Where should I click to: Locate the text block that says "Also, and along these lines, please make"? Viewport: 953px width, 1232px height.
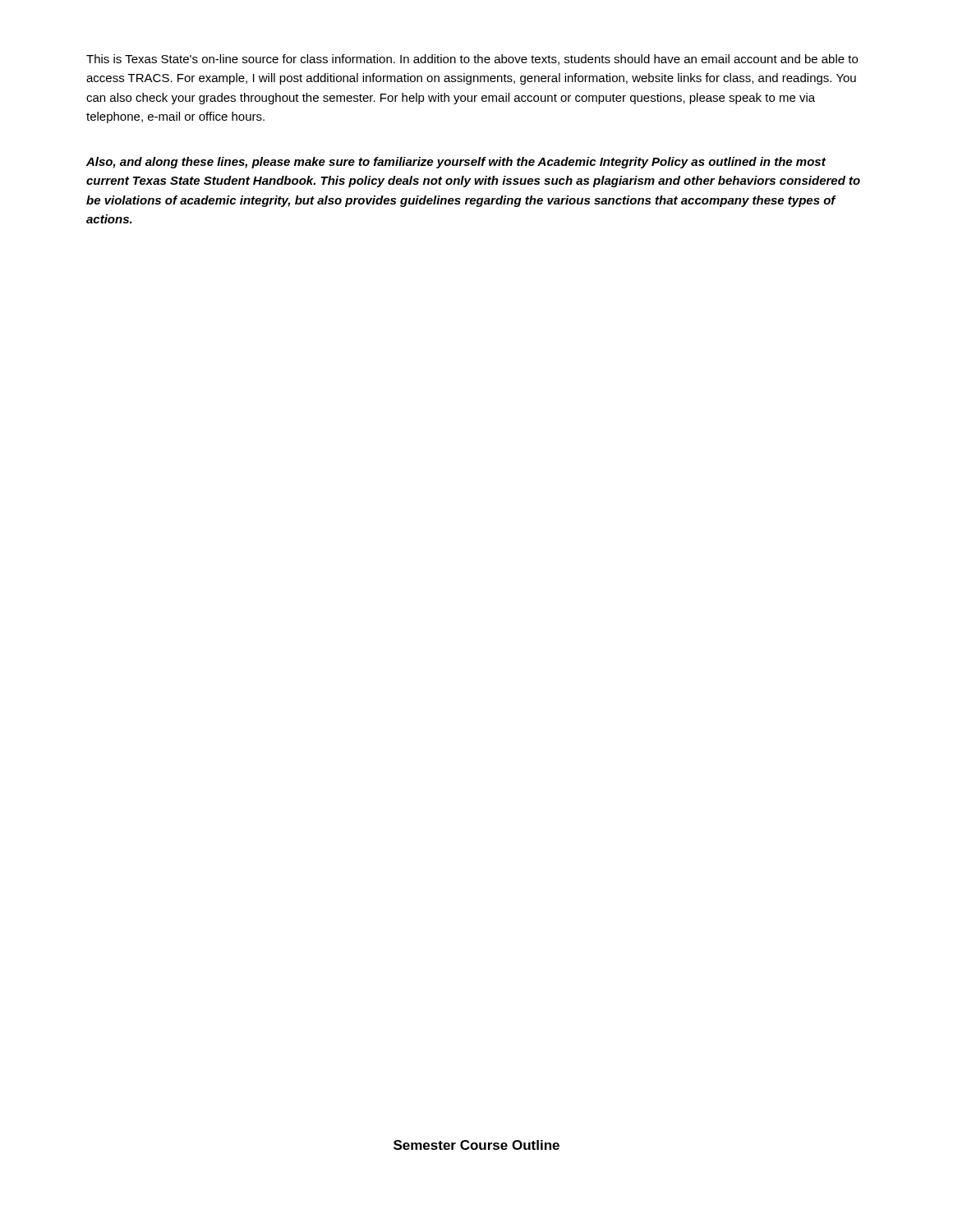tap(473, 190)
